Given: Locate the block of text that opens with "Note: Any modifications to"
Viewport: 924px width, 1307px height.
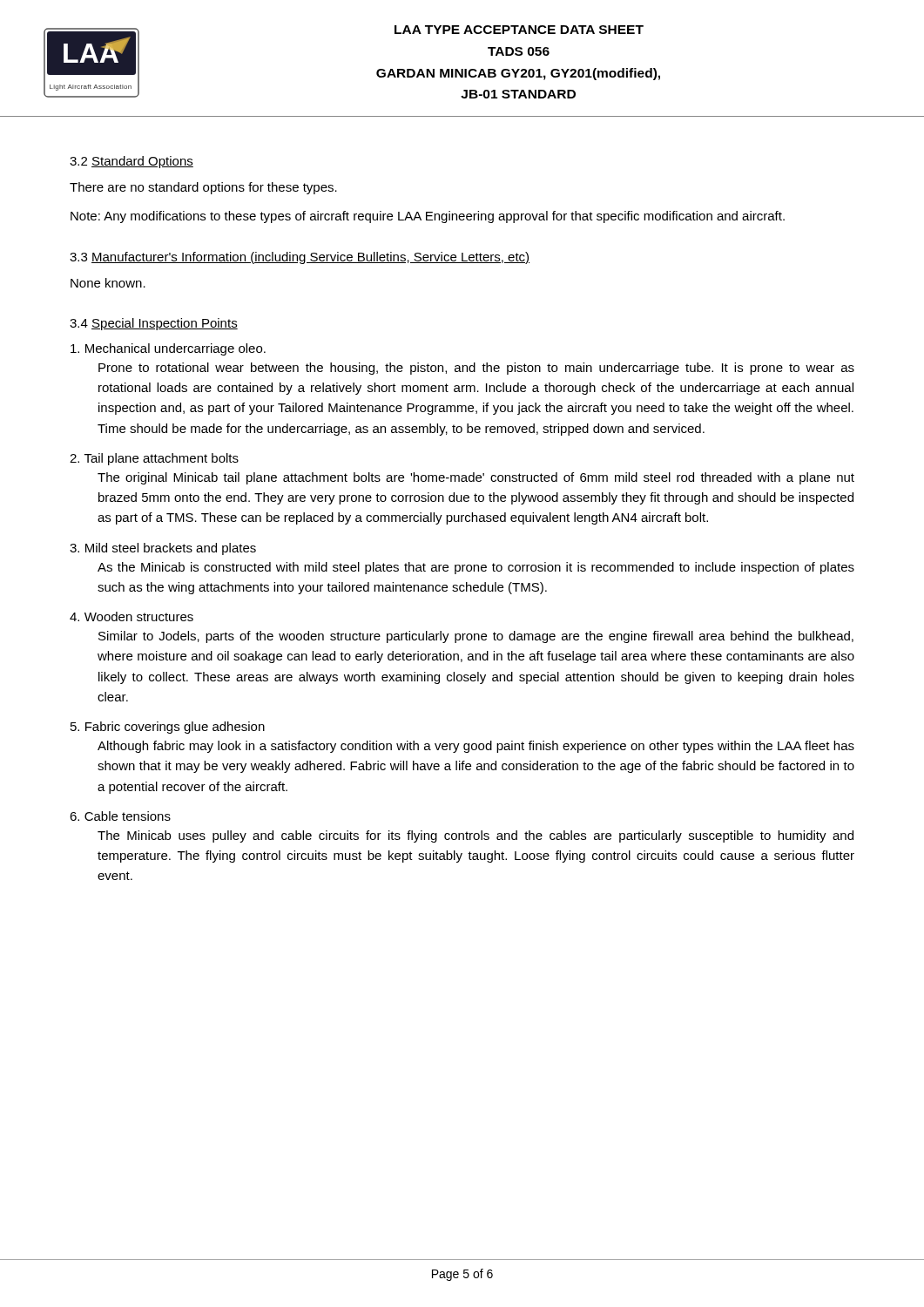Looking at the screenshot, I should (428, 216).
